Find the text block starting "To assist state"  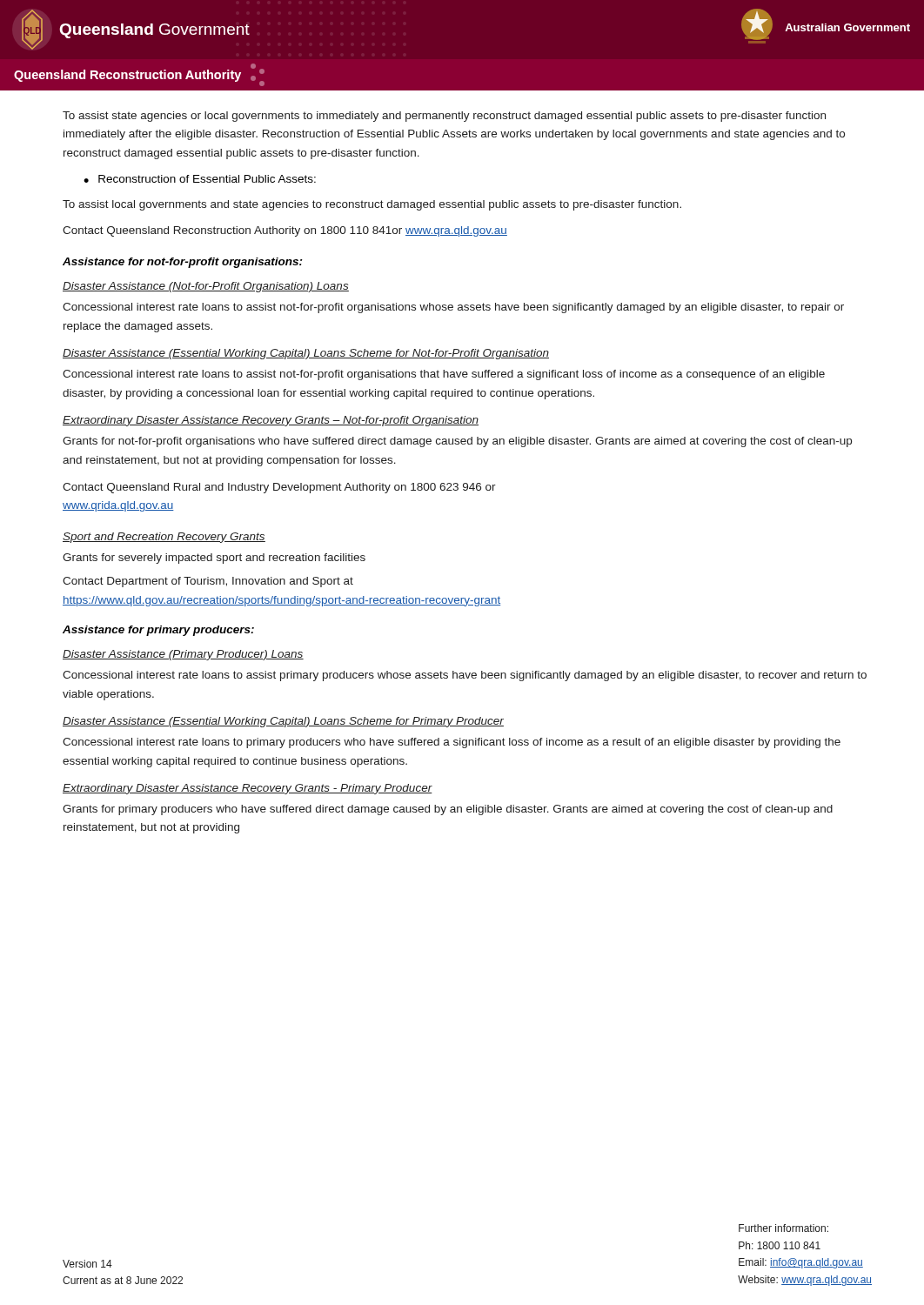pyautogui.click(x=454, y=134)
